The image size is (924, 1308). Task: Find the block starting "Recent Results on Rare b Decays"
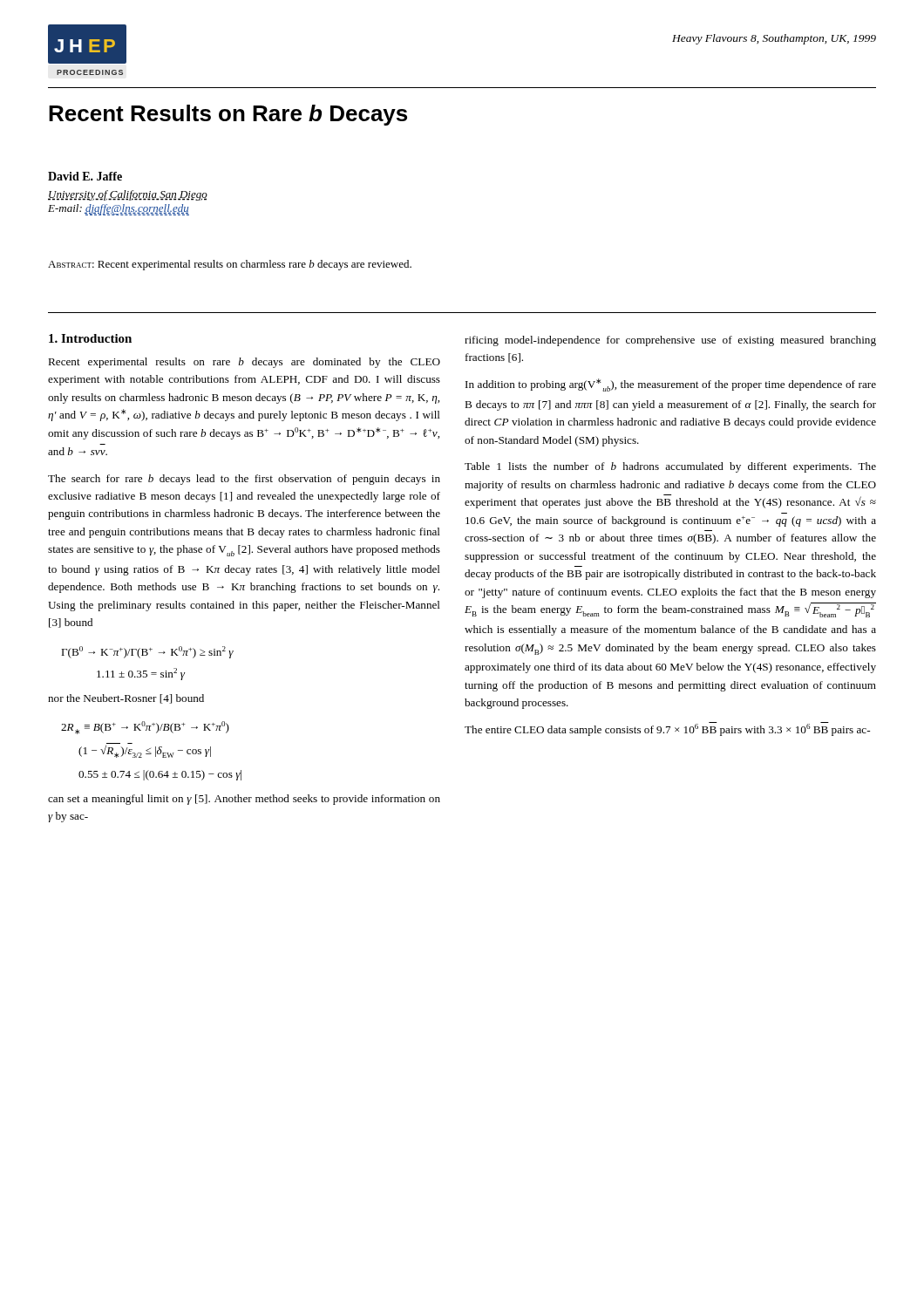click(x=228, y=113)
